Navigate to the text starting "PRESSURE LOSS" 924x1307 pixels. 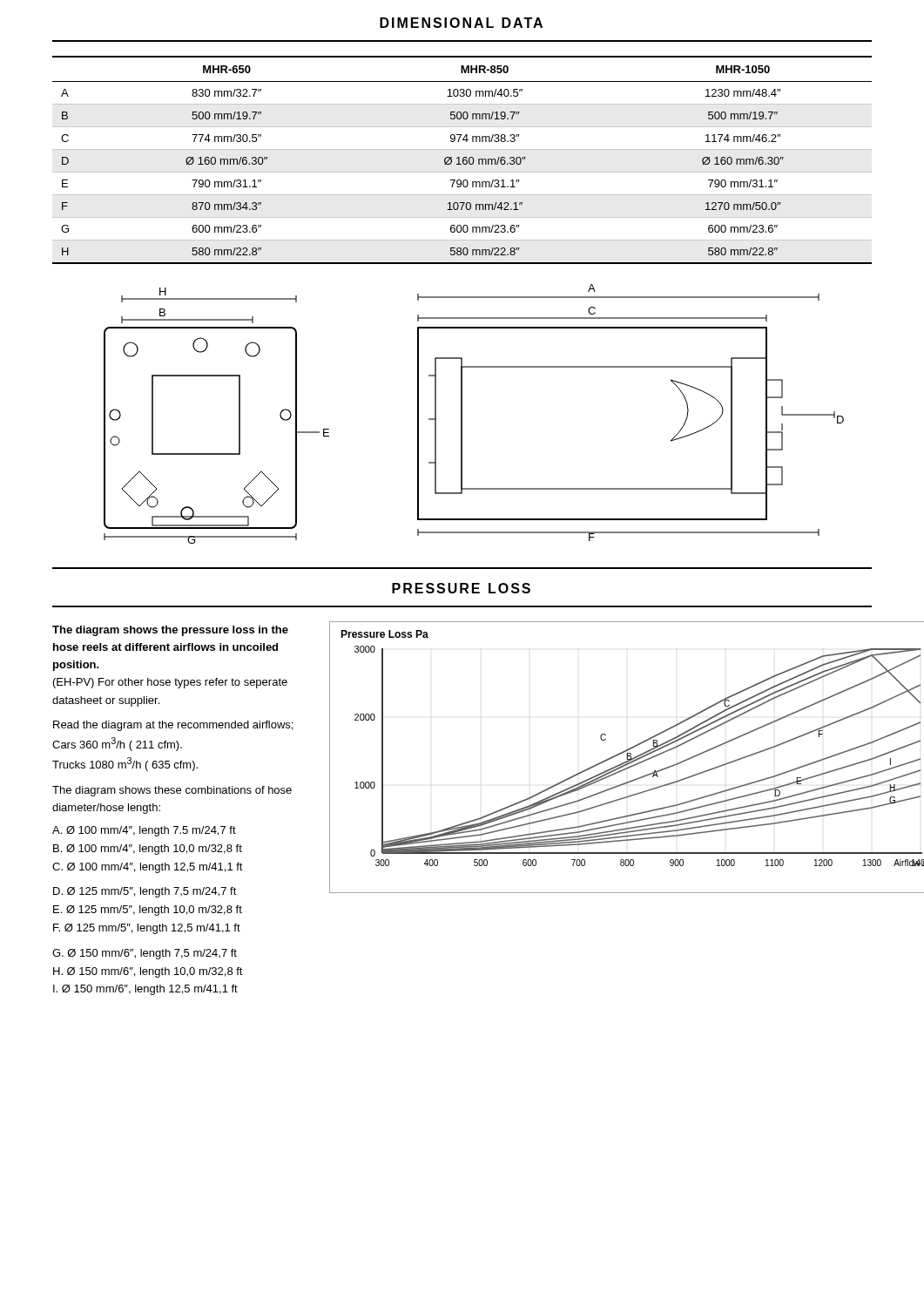462,589
